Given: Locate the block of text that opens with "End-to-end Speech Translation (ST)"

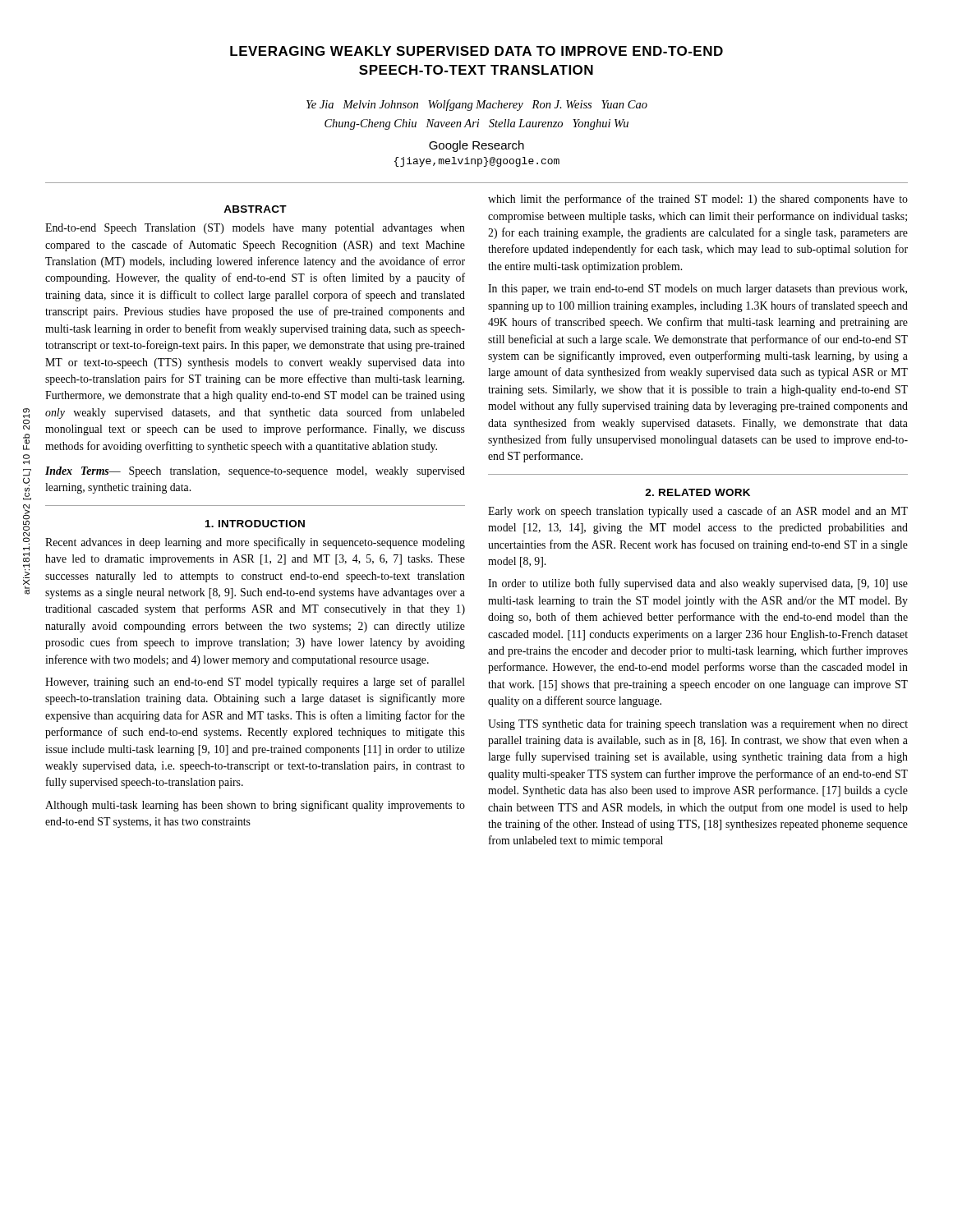Looking at the screenshot, I should click(x=255, y=338).
